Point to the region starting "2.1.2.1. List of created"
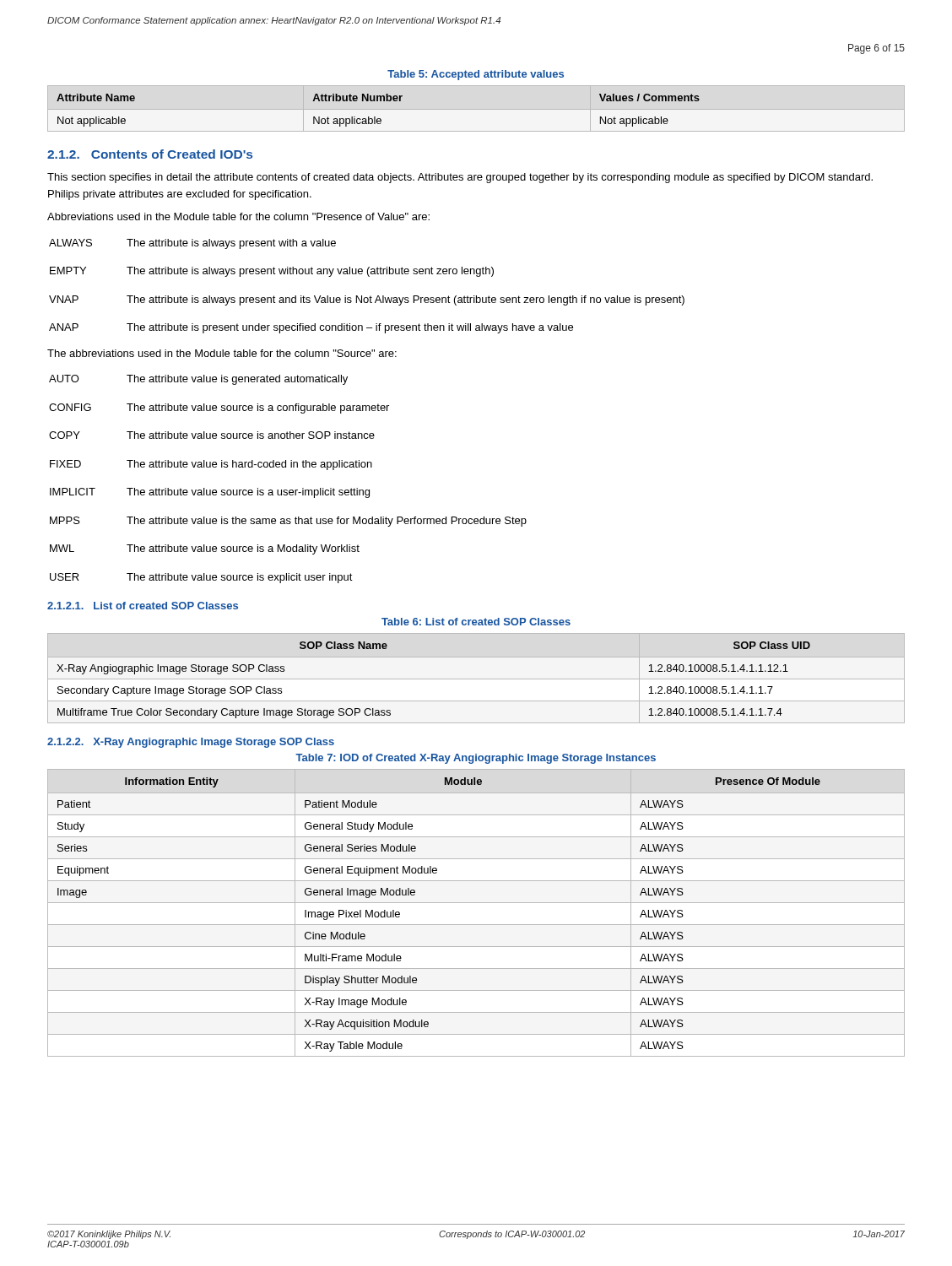The width and height of the screenshot is (952, 1266). (x=143, y=606)
